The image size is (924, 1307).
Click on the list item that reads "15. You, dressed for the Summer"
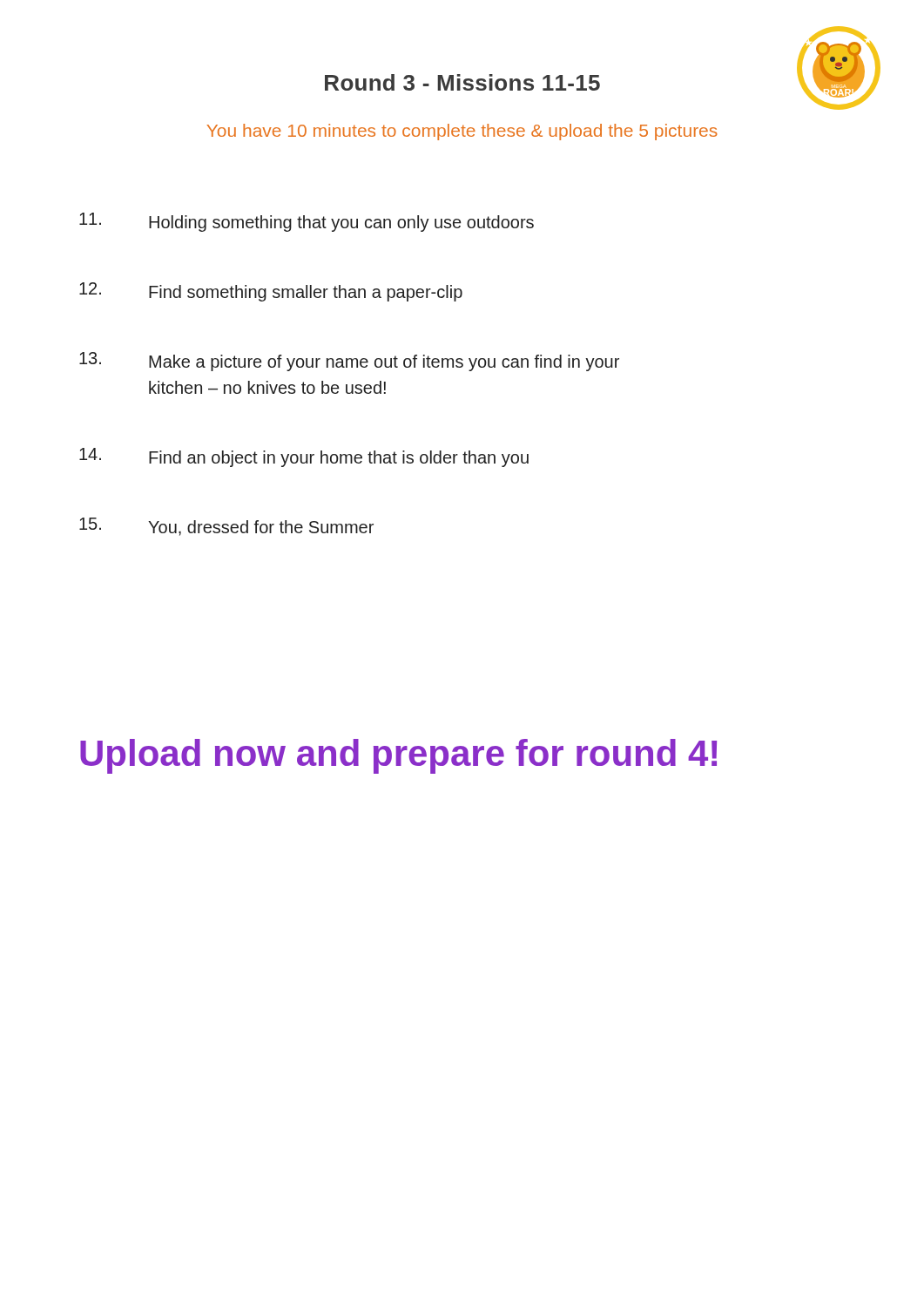(x=226, y=527)
